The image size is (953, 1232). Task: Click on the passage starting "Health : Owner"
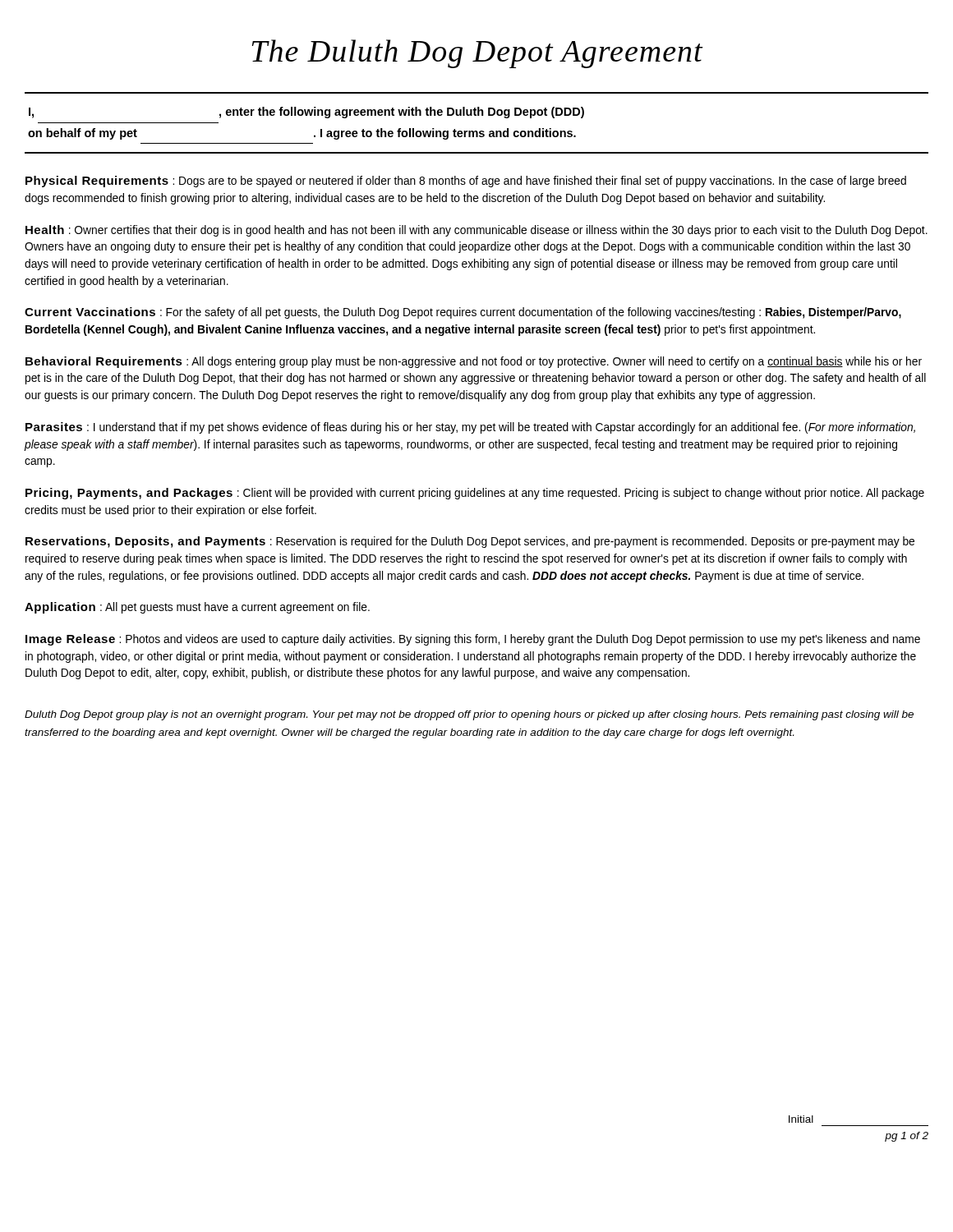(x=476, y=255)
